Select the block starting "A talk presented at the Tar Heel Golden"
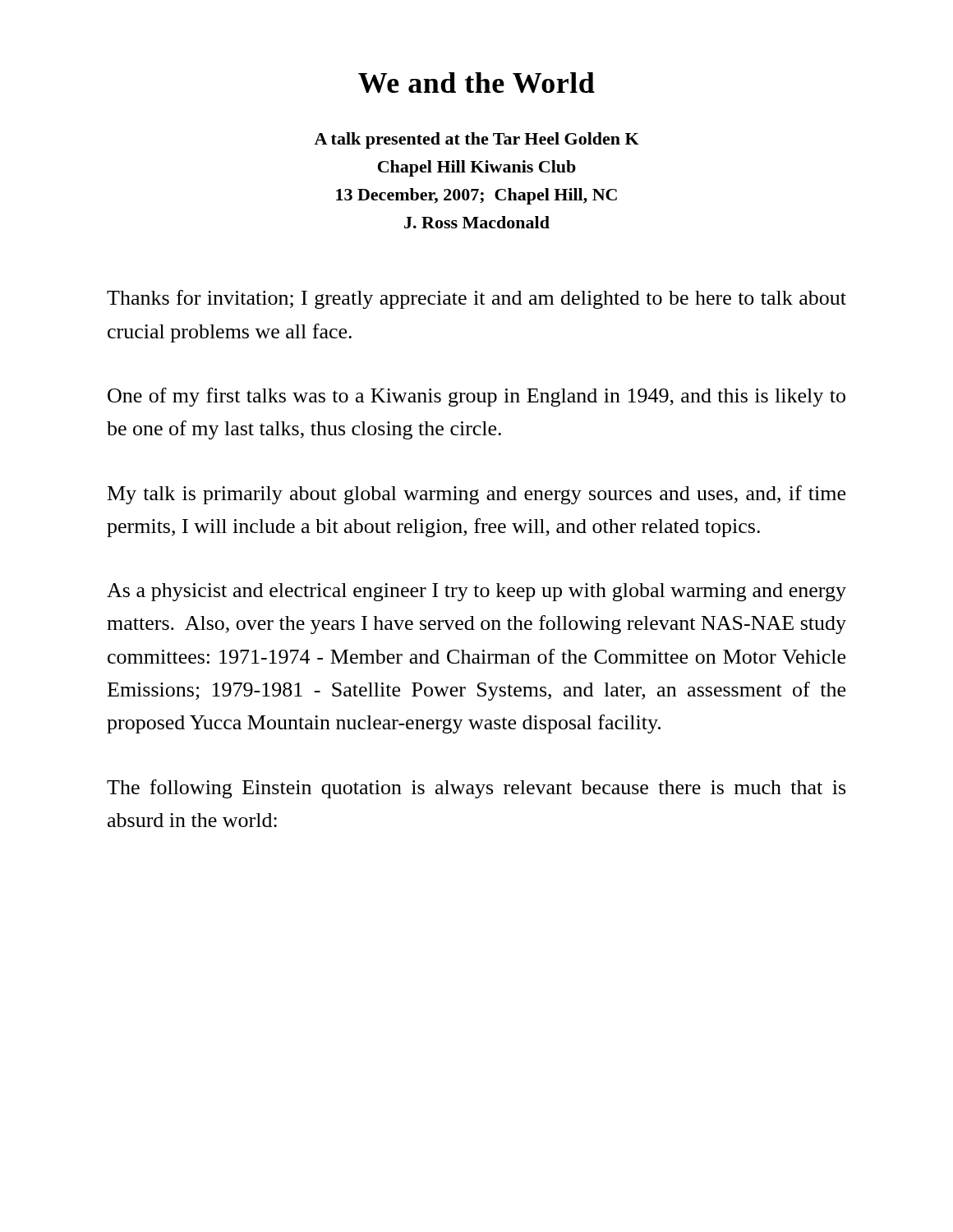This screenshot has width=953, height=1232. (476, 180)
